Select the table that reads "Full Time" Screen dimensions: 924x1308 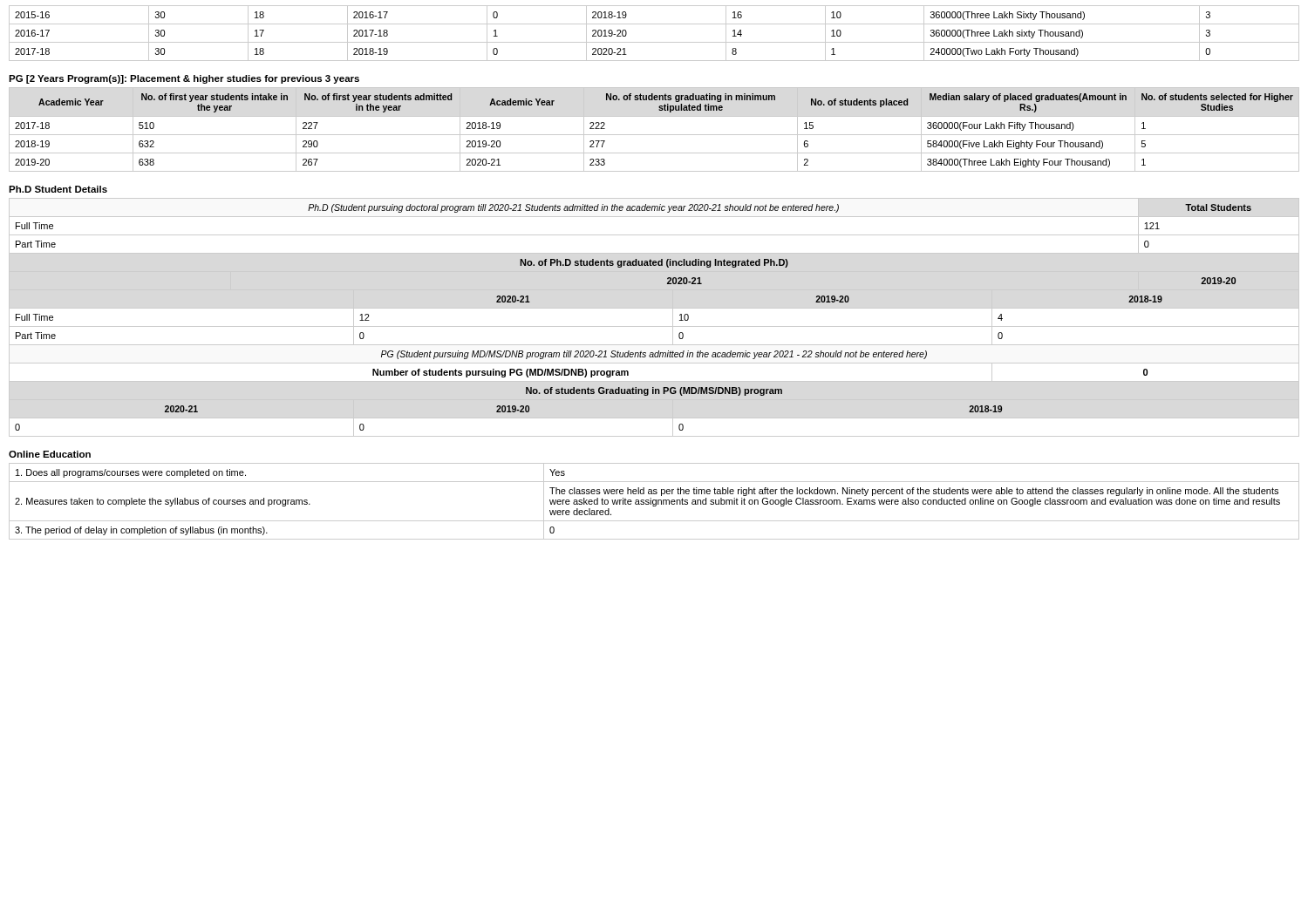[654, 317]
